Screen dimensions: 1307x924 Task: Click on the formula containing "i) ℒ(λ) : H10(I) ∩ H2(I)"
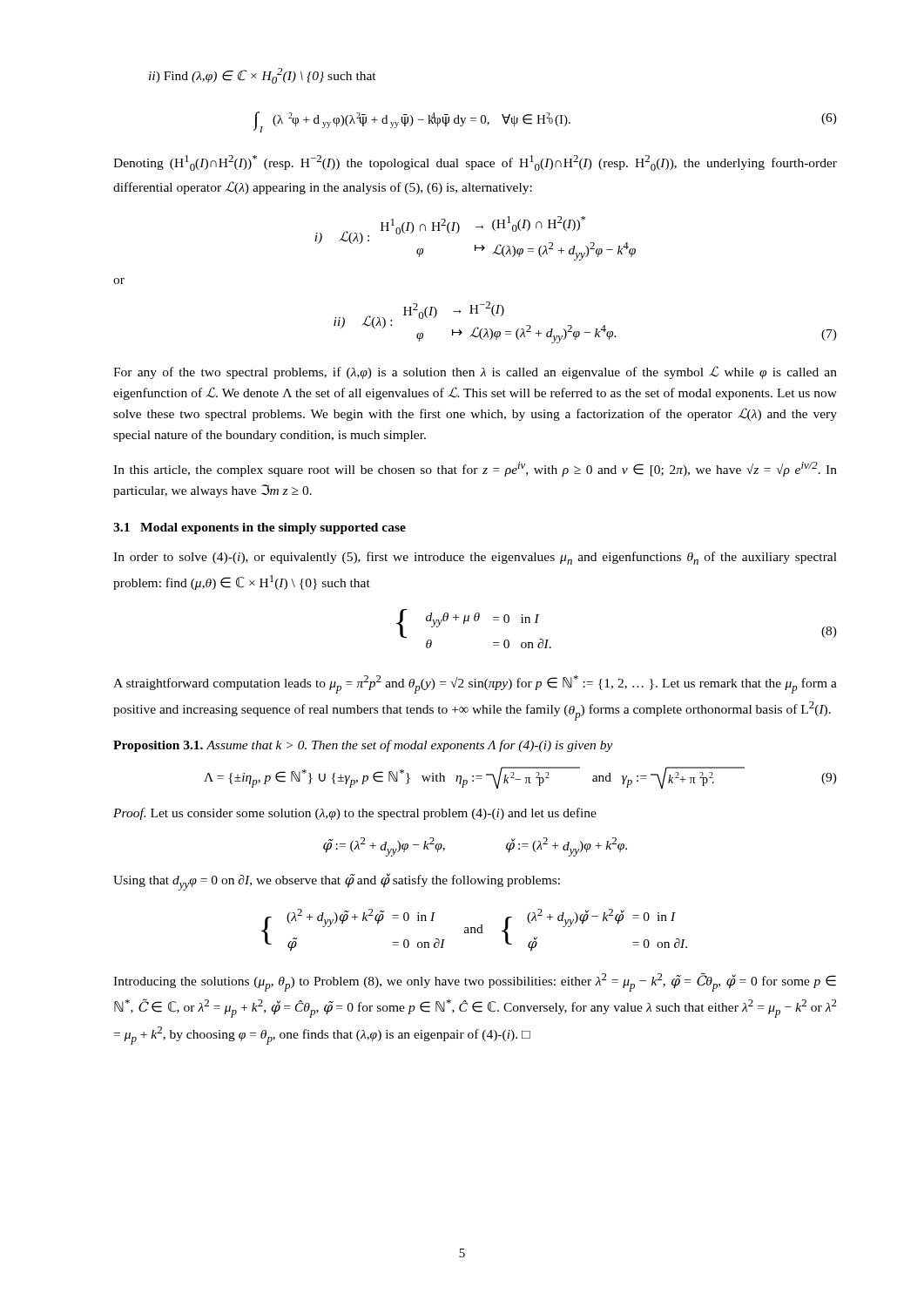(475, 237)
